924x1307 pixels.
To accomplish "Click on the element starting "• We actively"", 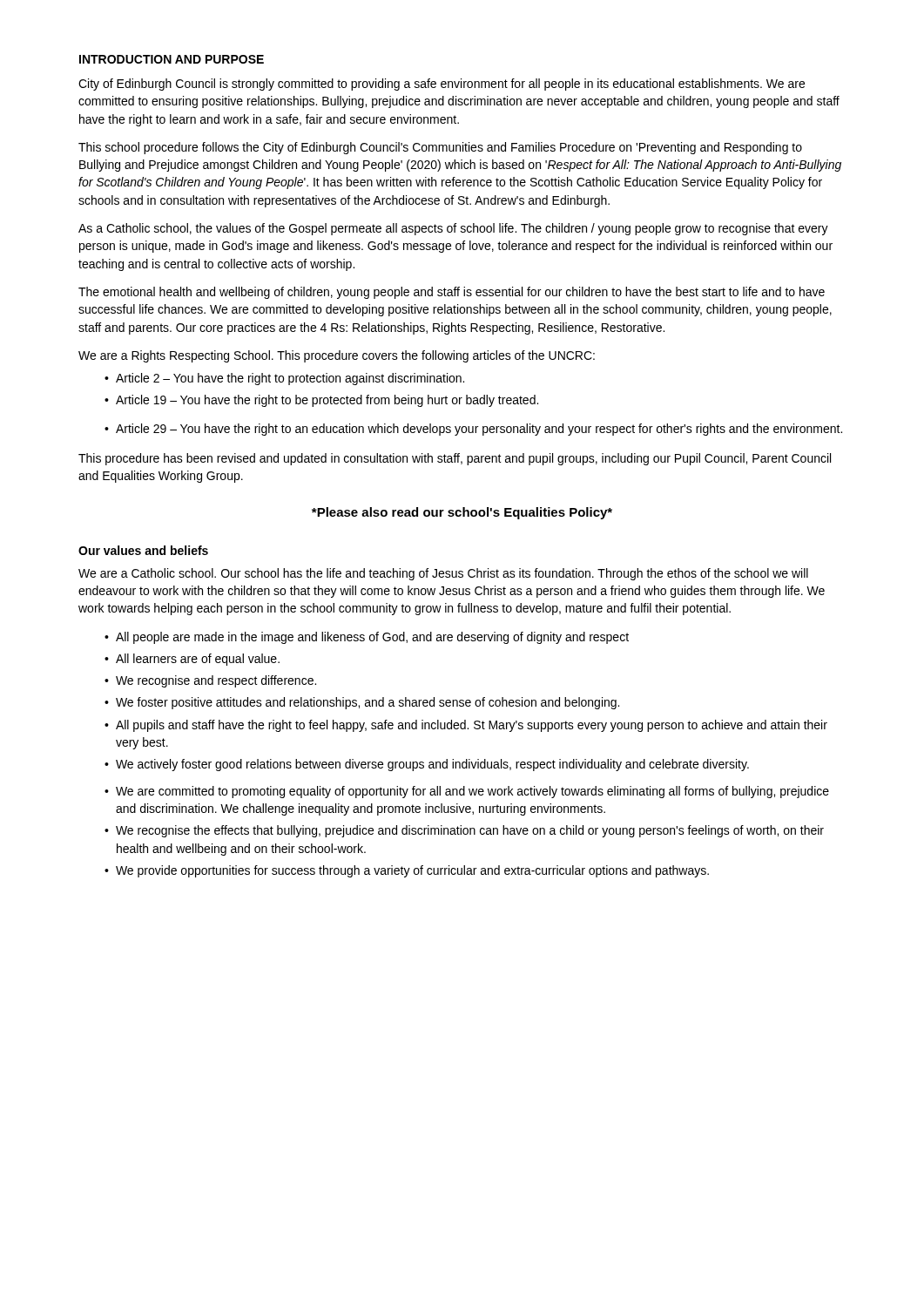I will click(427, 765).
